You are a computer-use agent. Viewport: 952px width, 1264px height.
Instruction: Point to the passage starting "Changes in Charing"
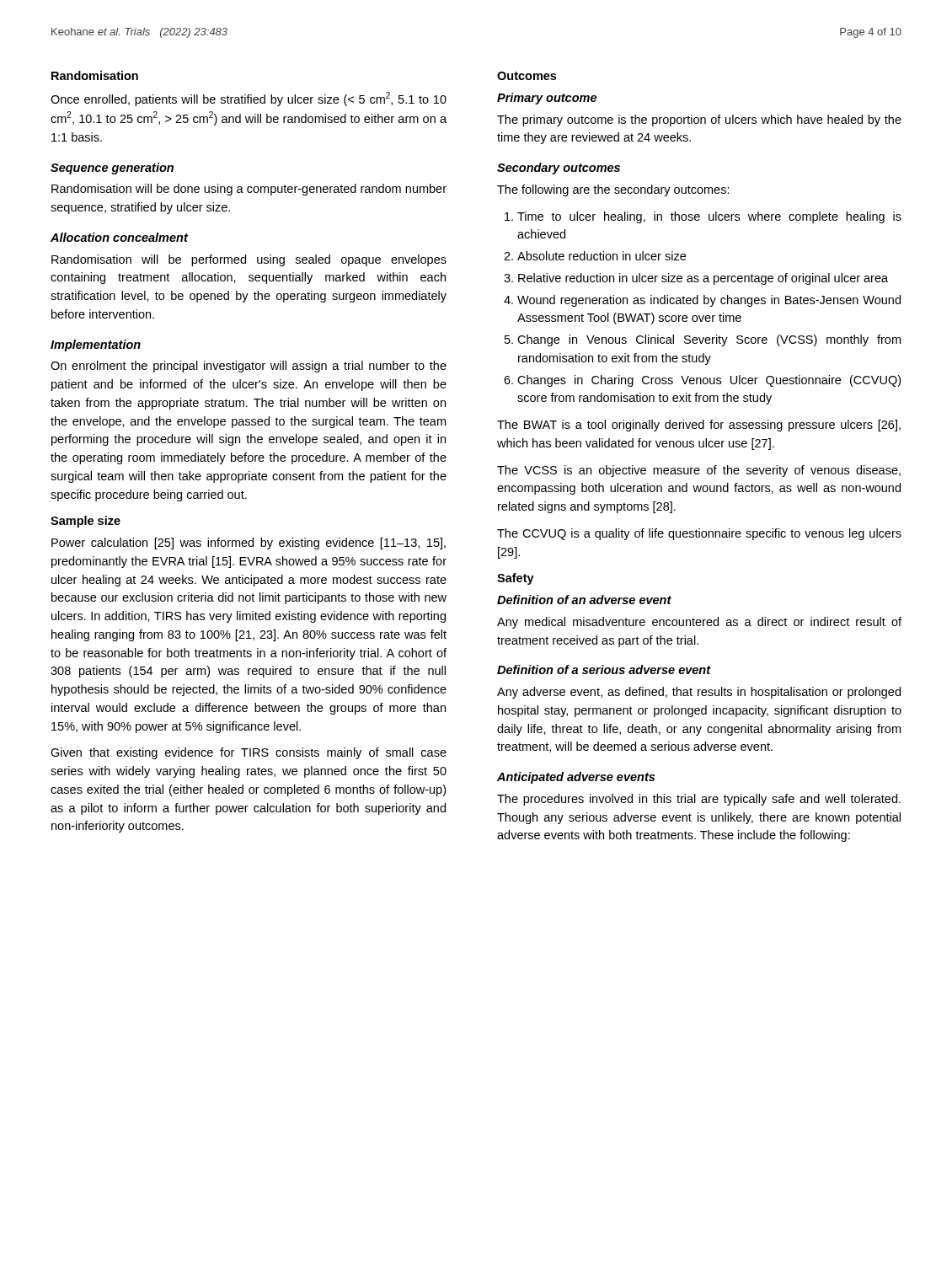click(709, 389)
